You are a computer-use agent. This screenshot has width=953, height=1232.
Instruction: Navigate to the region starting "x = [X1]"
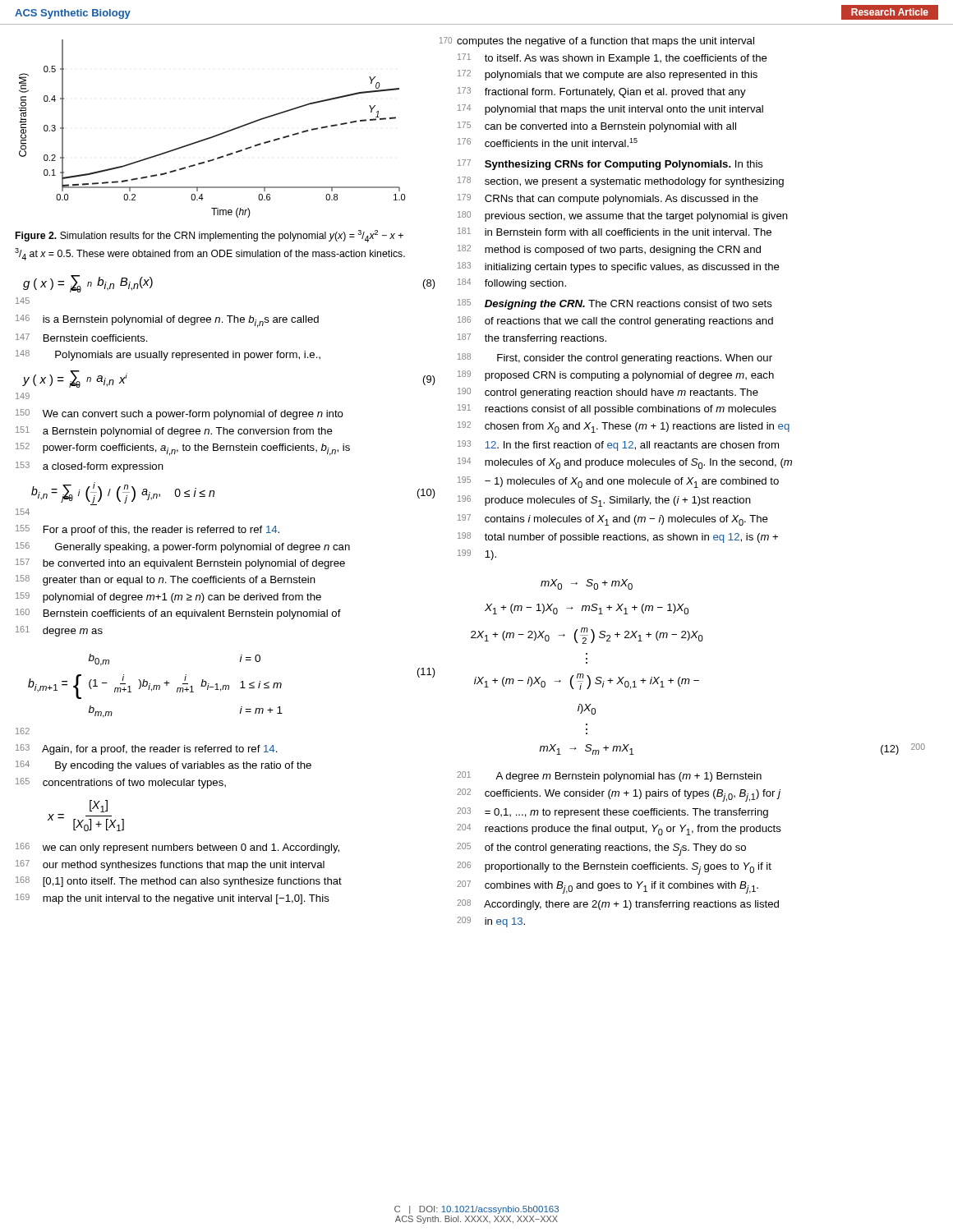88,816
